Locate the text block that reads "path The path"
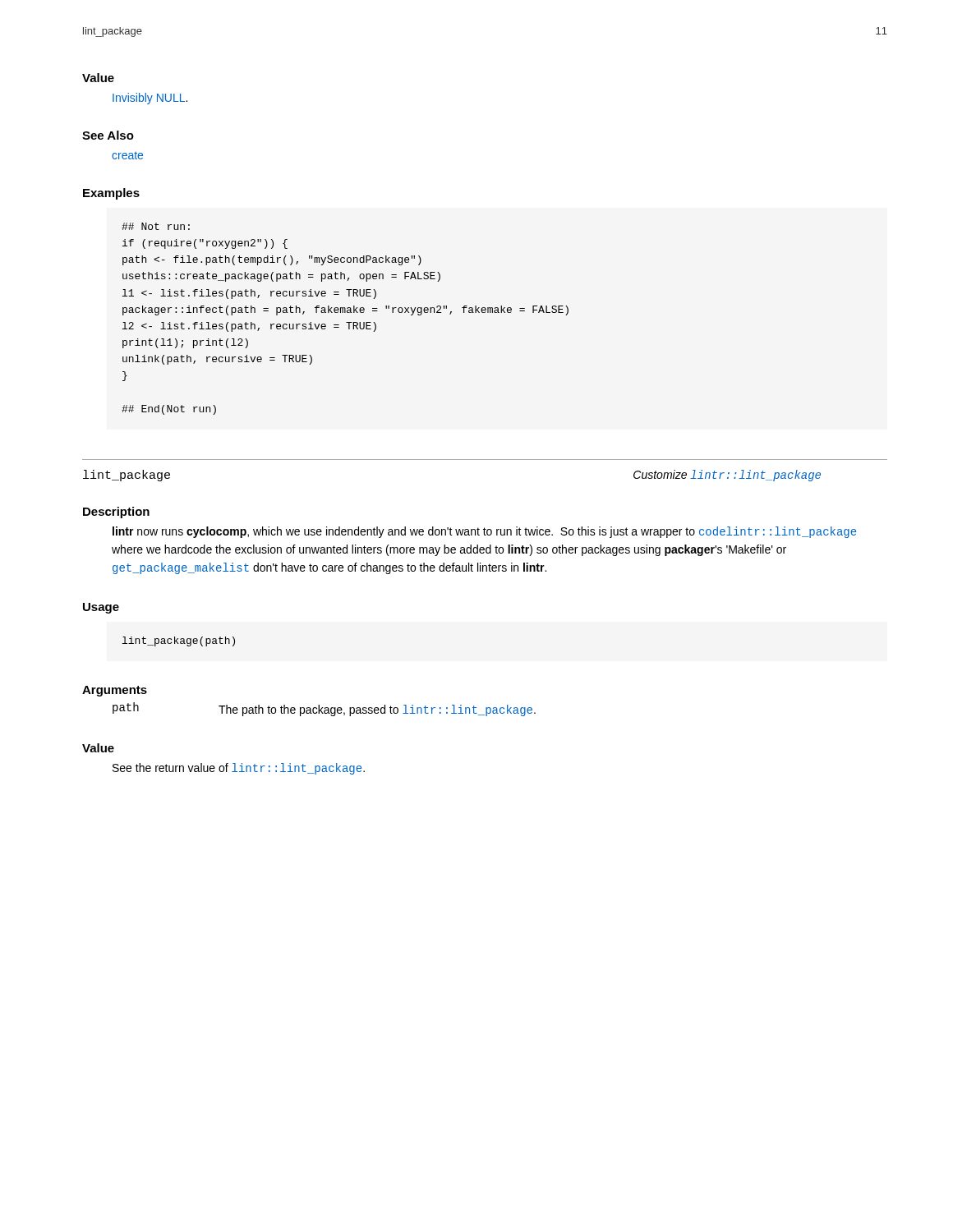 pyautogui.click(x=324, y=710)
